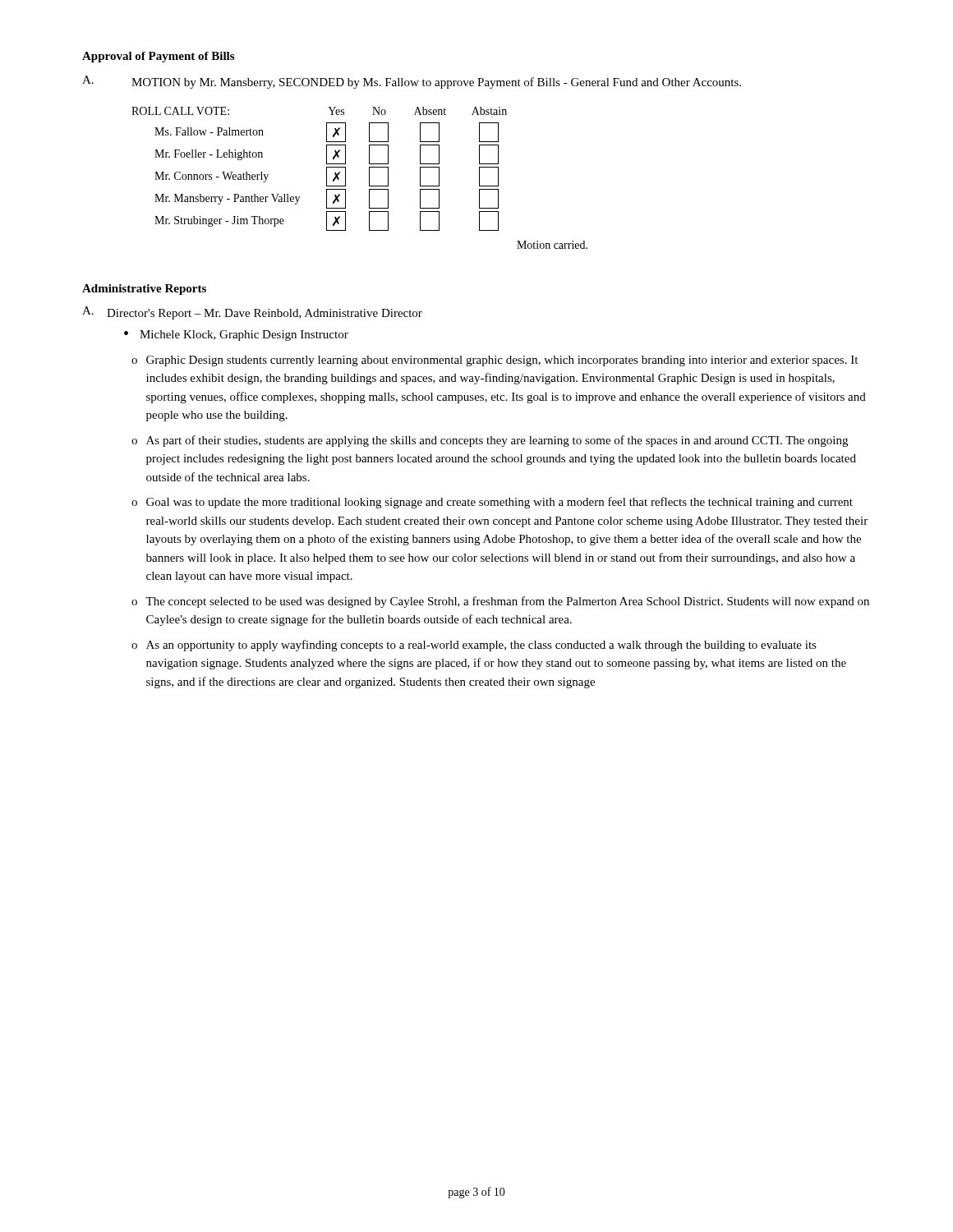Find the table
The image size is (953, 1232).
[501, 168]
